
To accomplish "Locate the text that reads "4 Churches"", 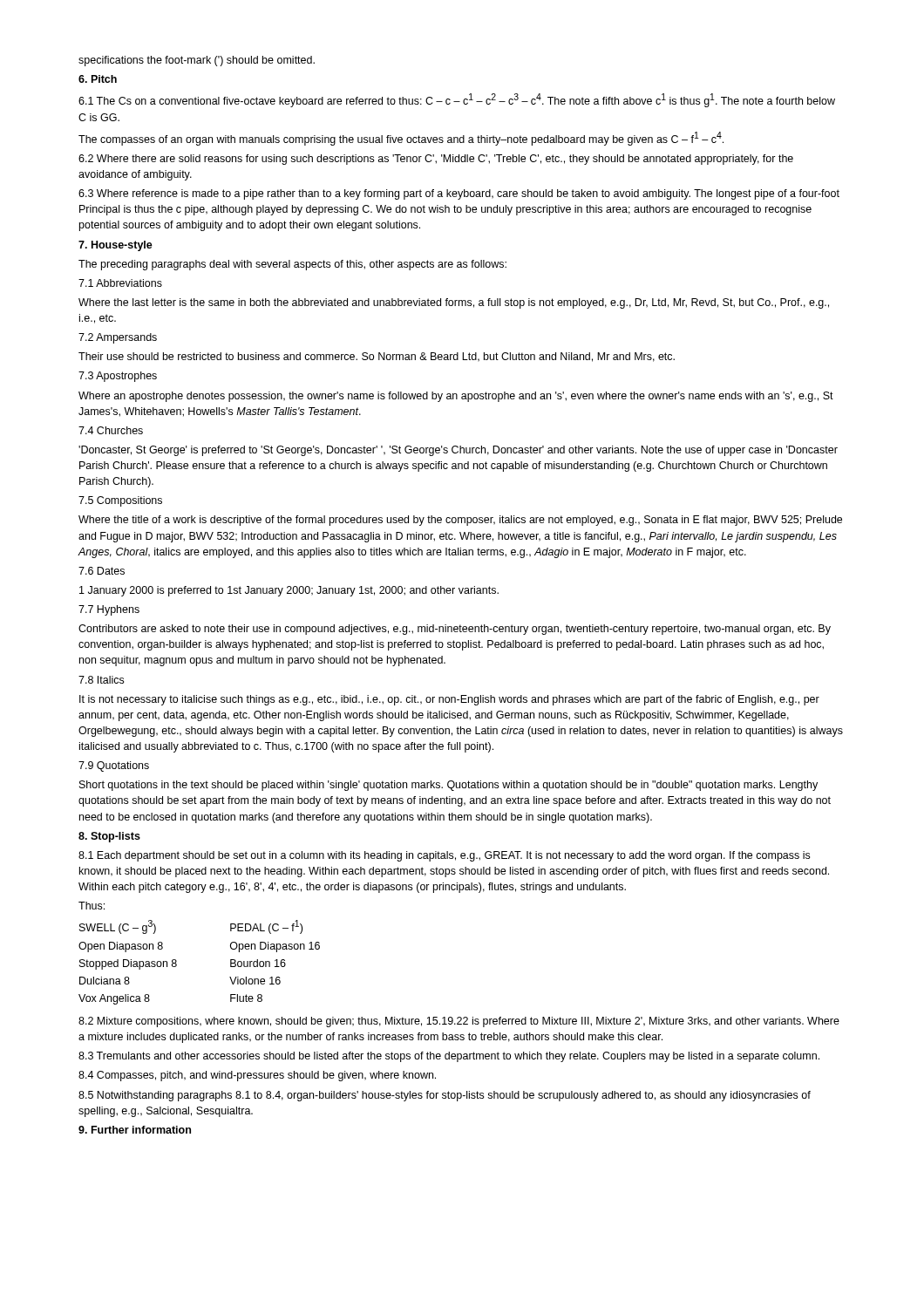I will [111, 430].
